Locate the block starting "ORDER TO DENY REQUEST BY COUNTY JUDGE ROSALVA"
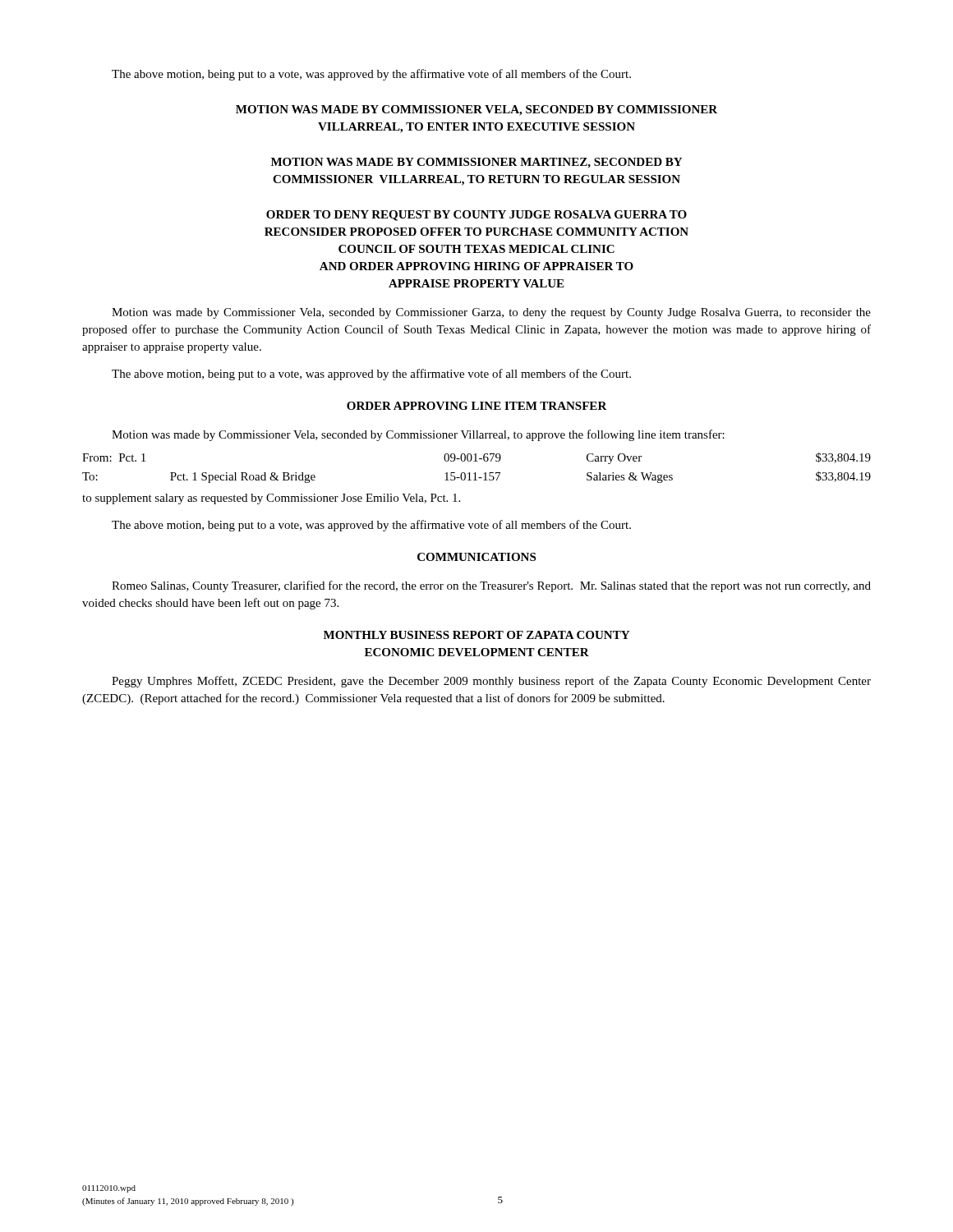This screenshot has width=953, height=1232. (476, 249)
